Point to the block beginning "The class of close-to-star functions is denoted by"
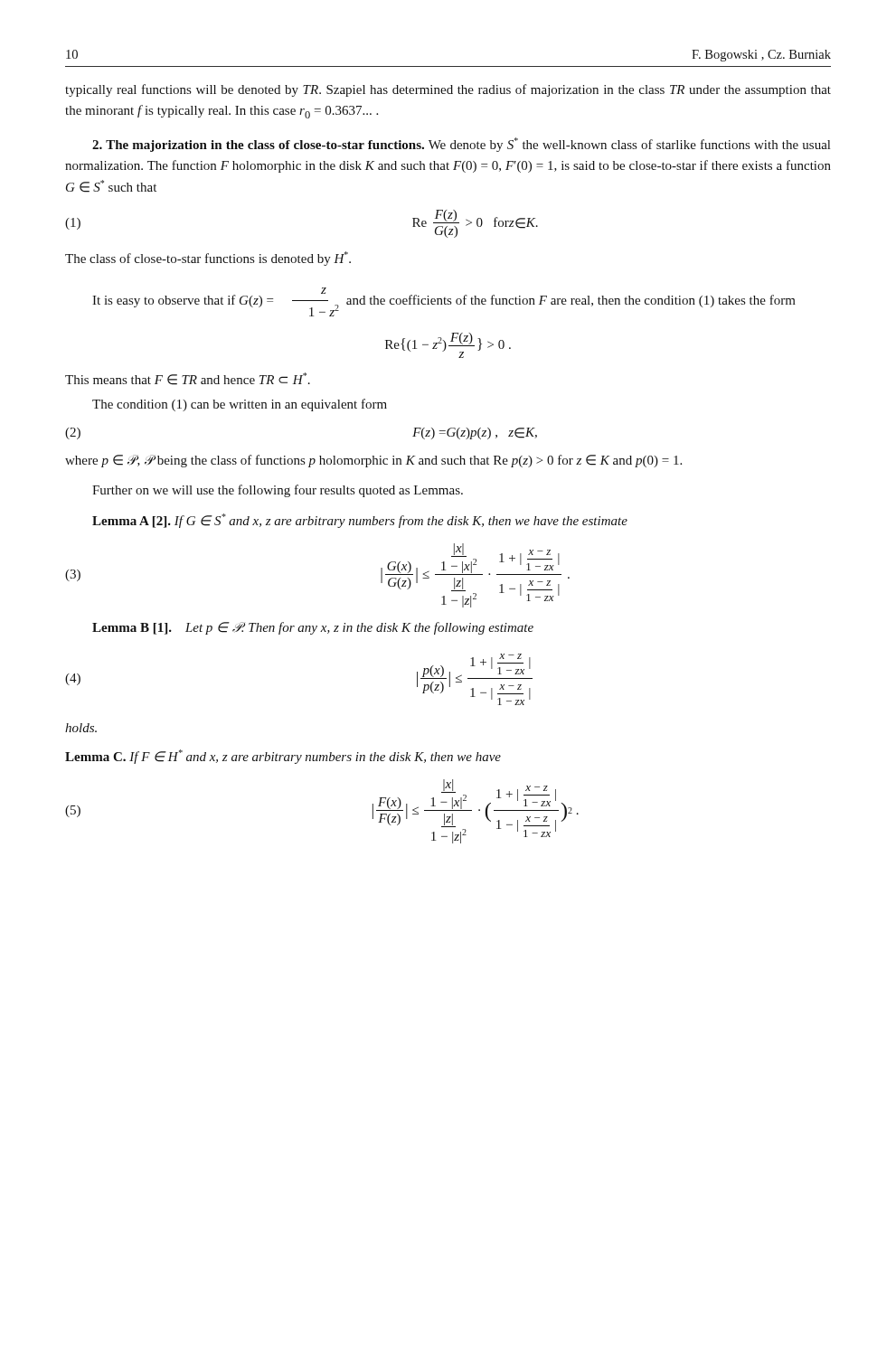 [x=448, y=285]
